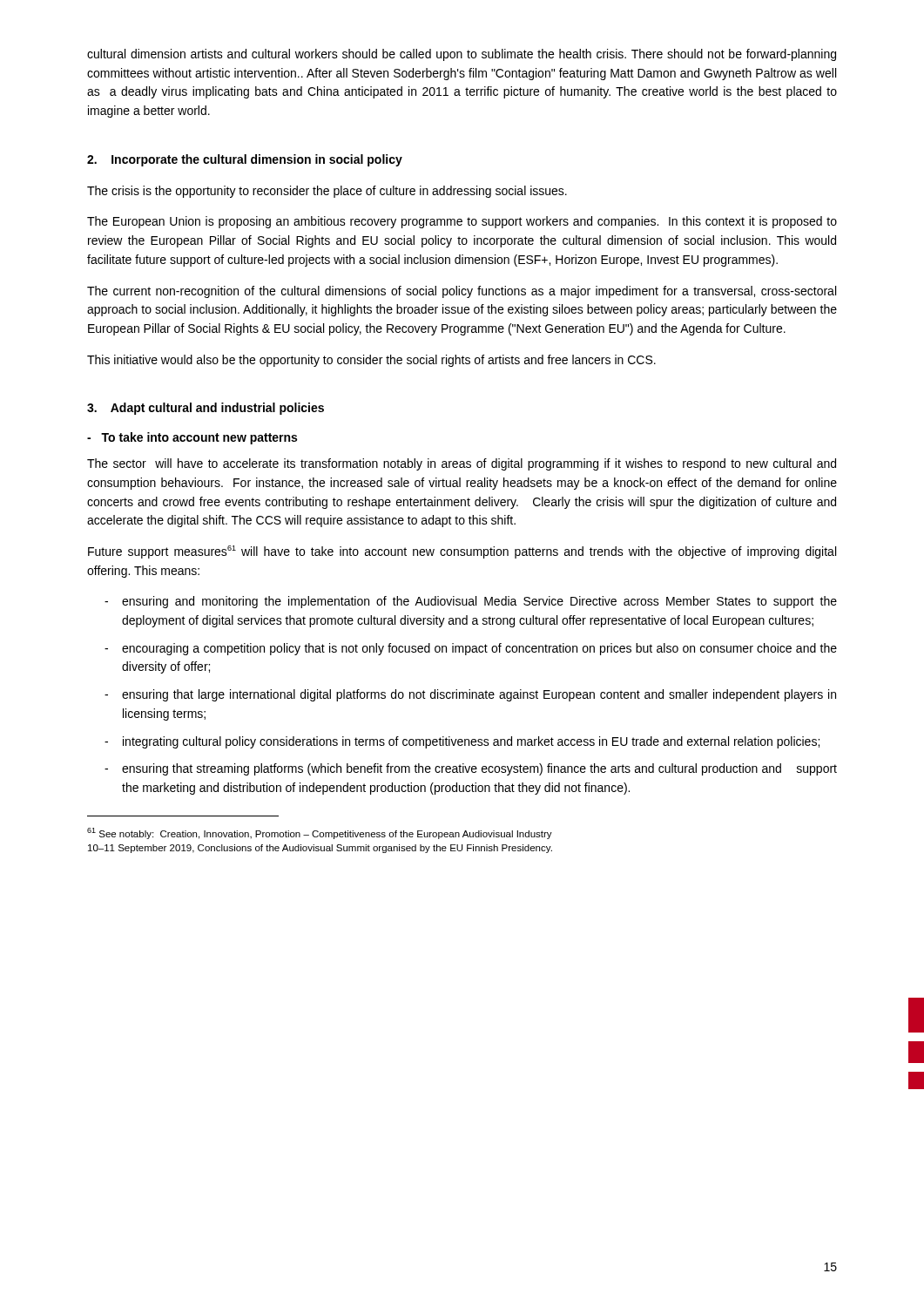This screenshot has height=1307, width=924.
Task: Point to the element starting "2. Incorporate the cultural dimension in social policy"
Action: [x=245, y=159]
